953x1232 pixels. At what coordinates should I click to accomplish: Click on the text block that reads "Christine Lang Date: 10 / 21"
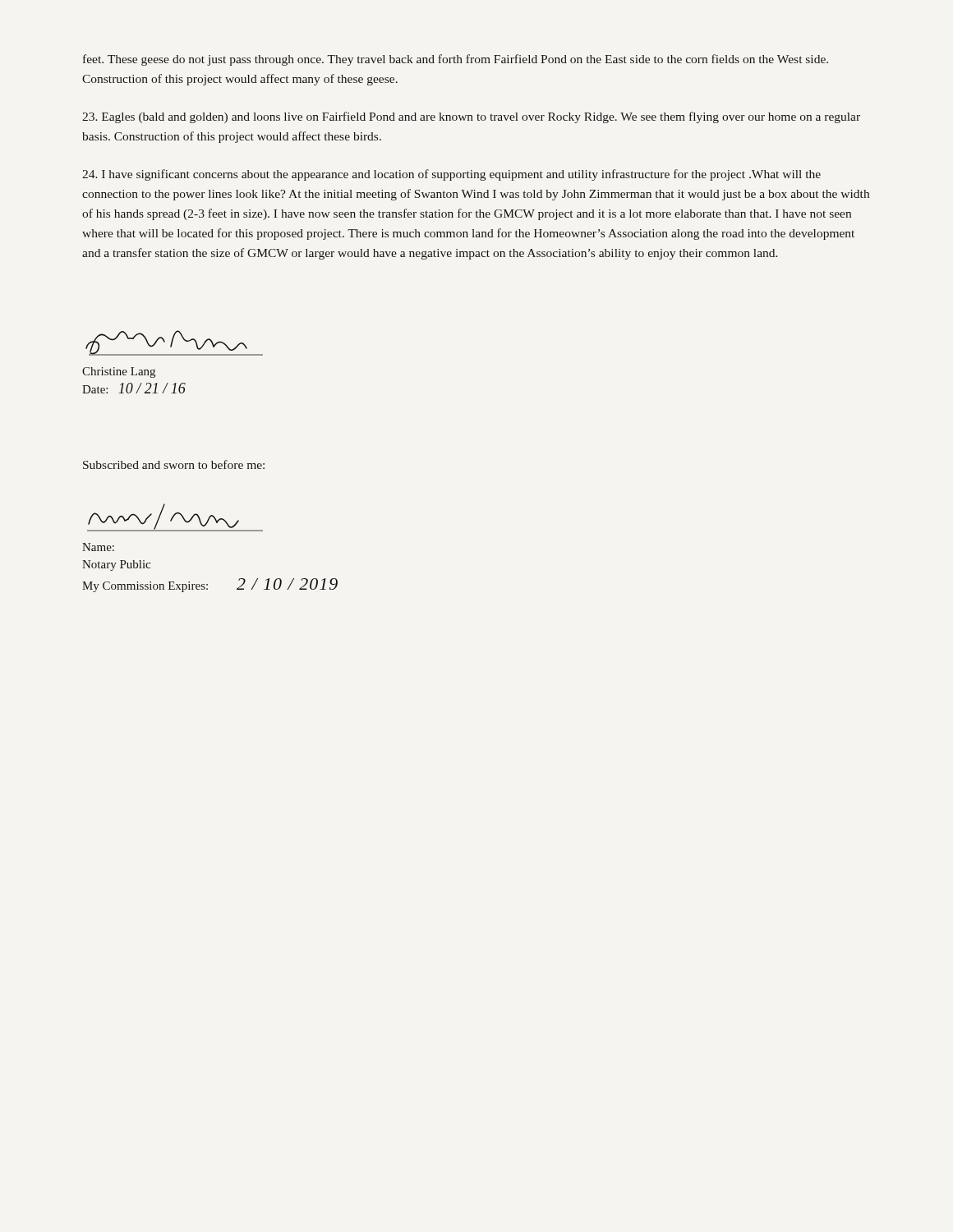point(174,343)
